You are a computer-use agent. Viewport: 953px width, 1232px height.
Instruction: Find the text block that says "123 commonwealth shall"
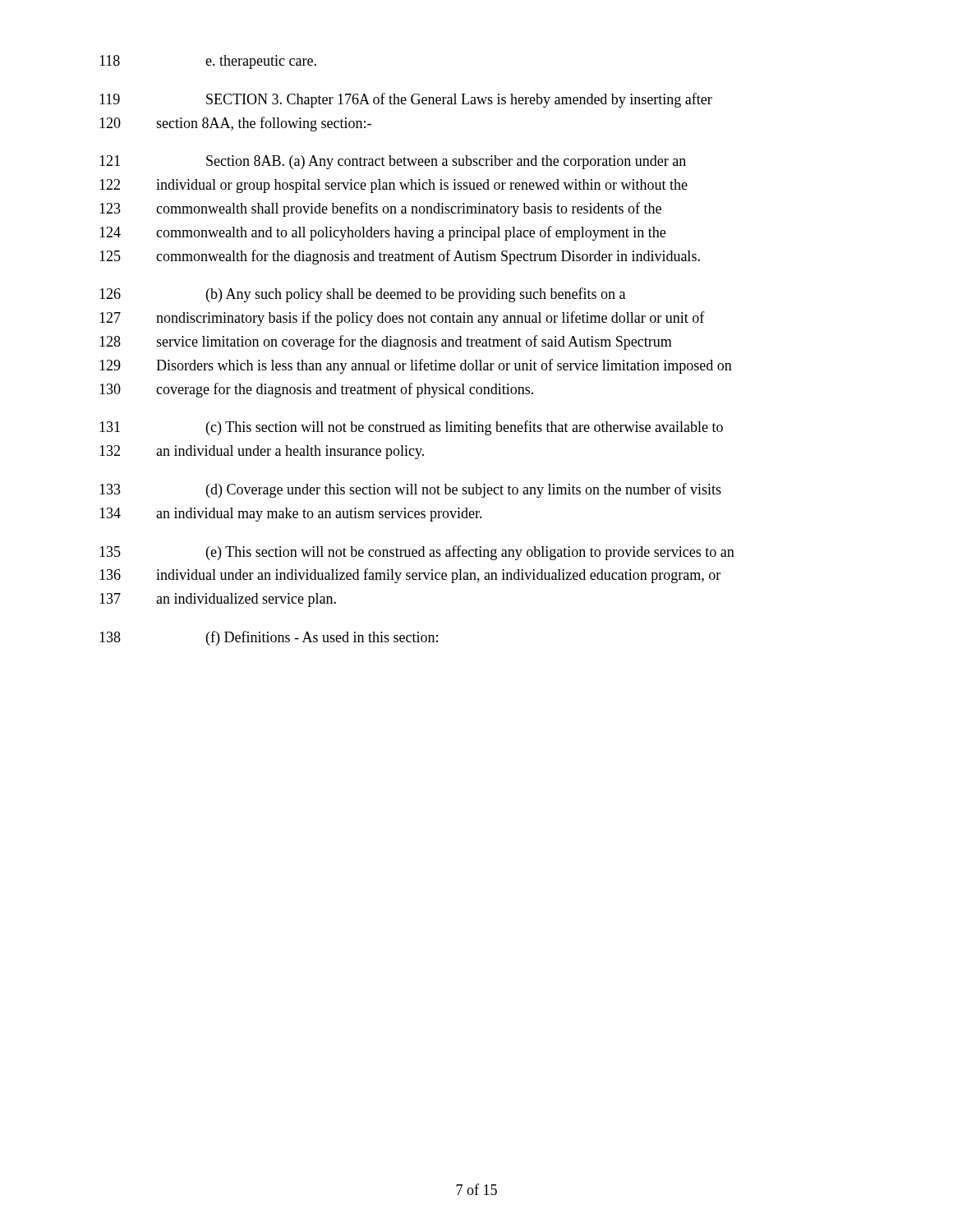pos(485,209)
